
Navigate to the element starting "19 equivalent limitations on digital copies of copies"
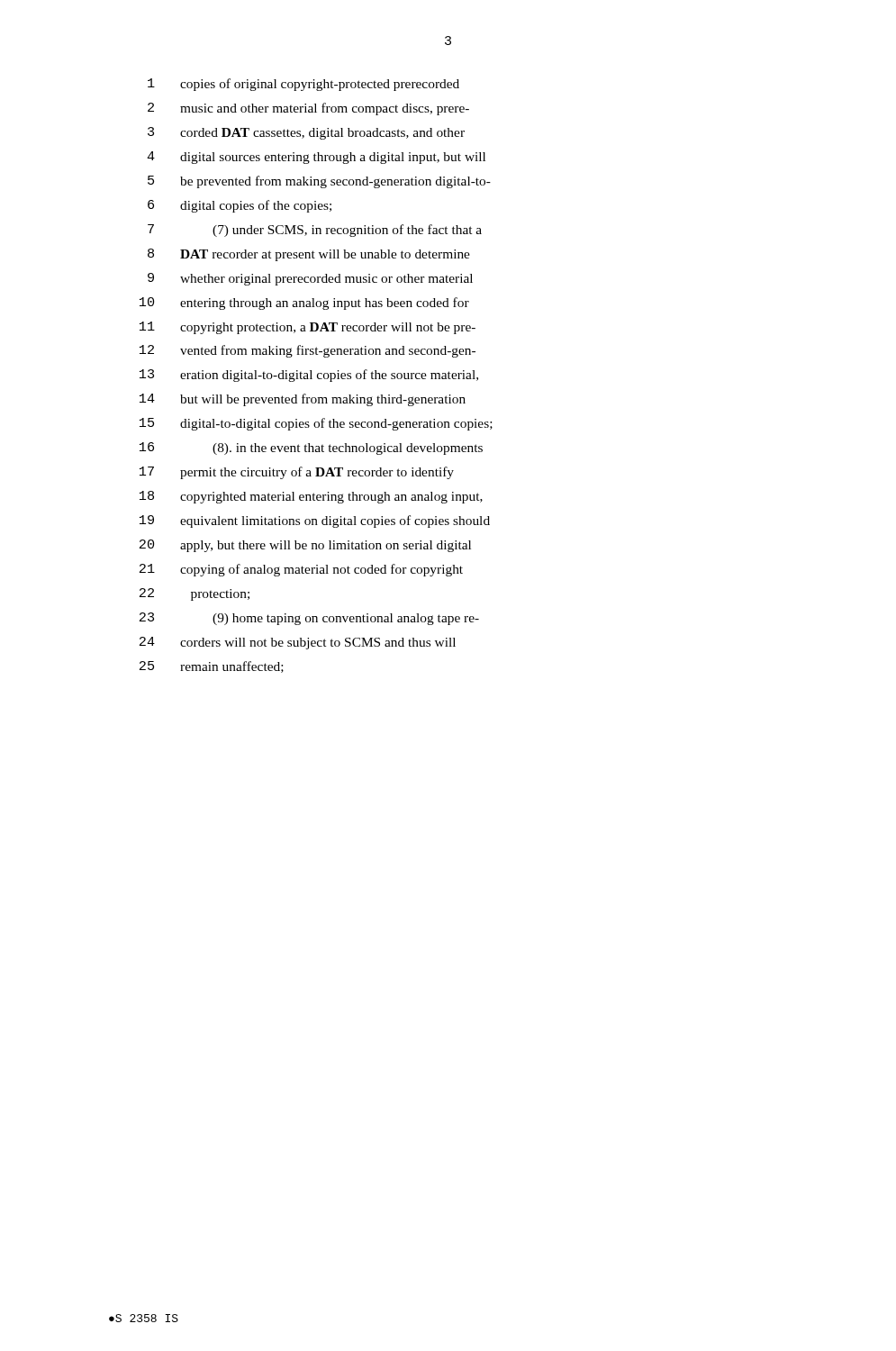pyautogui.click(x=457, y=521)
